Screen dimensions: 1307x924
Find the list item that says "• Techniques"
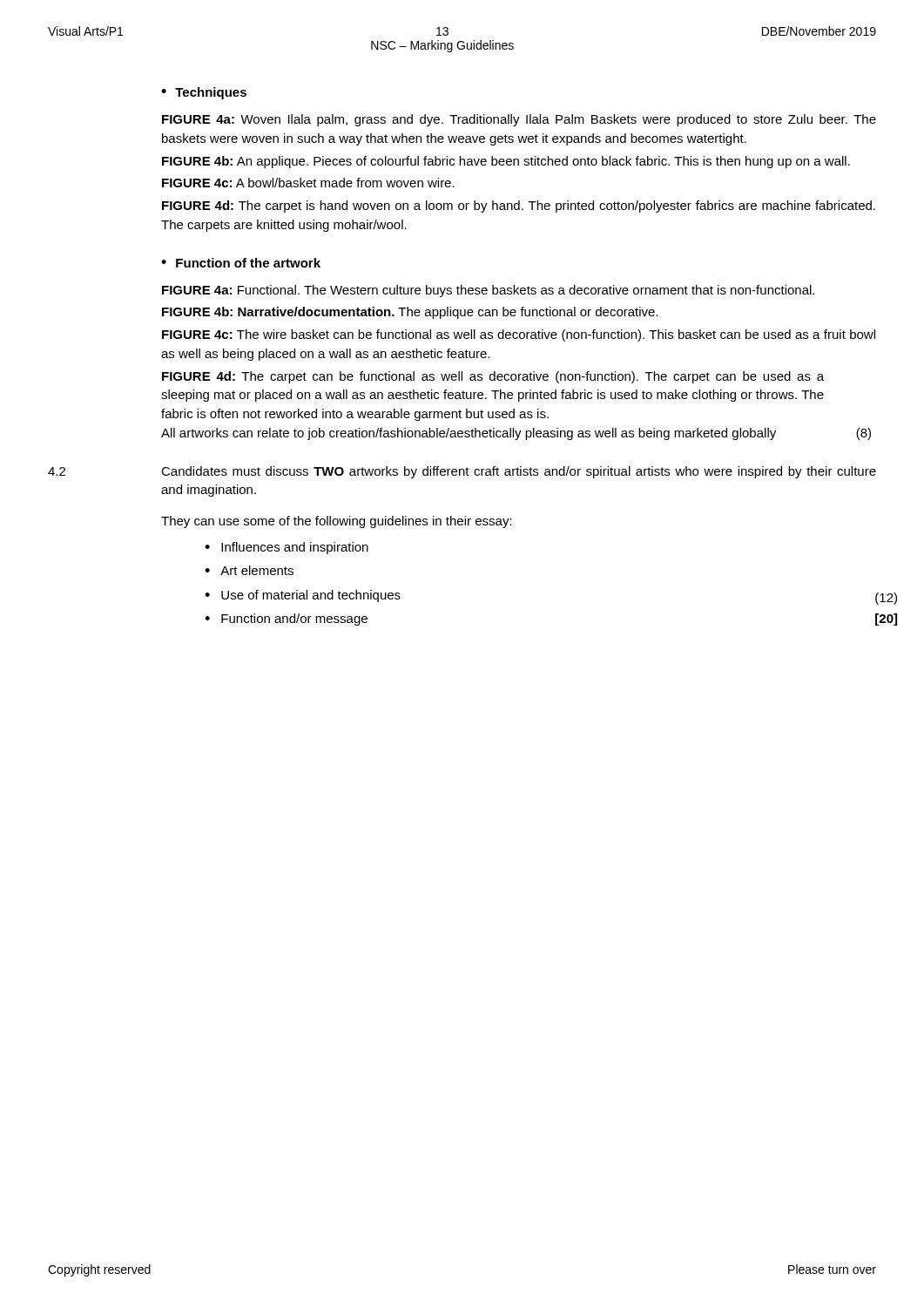pyautogui.click(x=204, y=92)
